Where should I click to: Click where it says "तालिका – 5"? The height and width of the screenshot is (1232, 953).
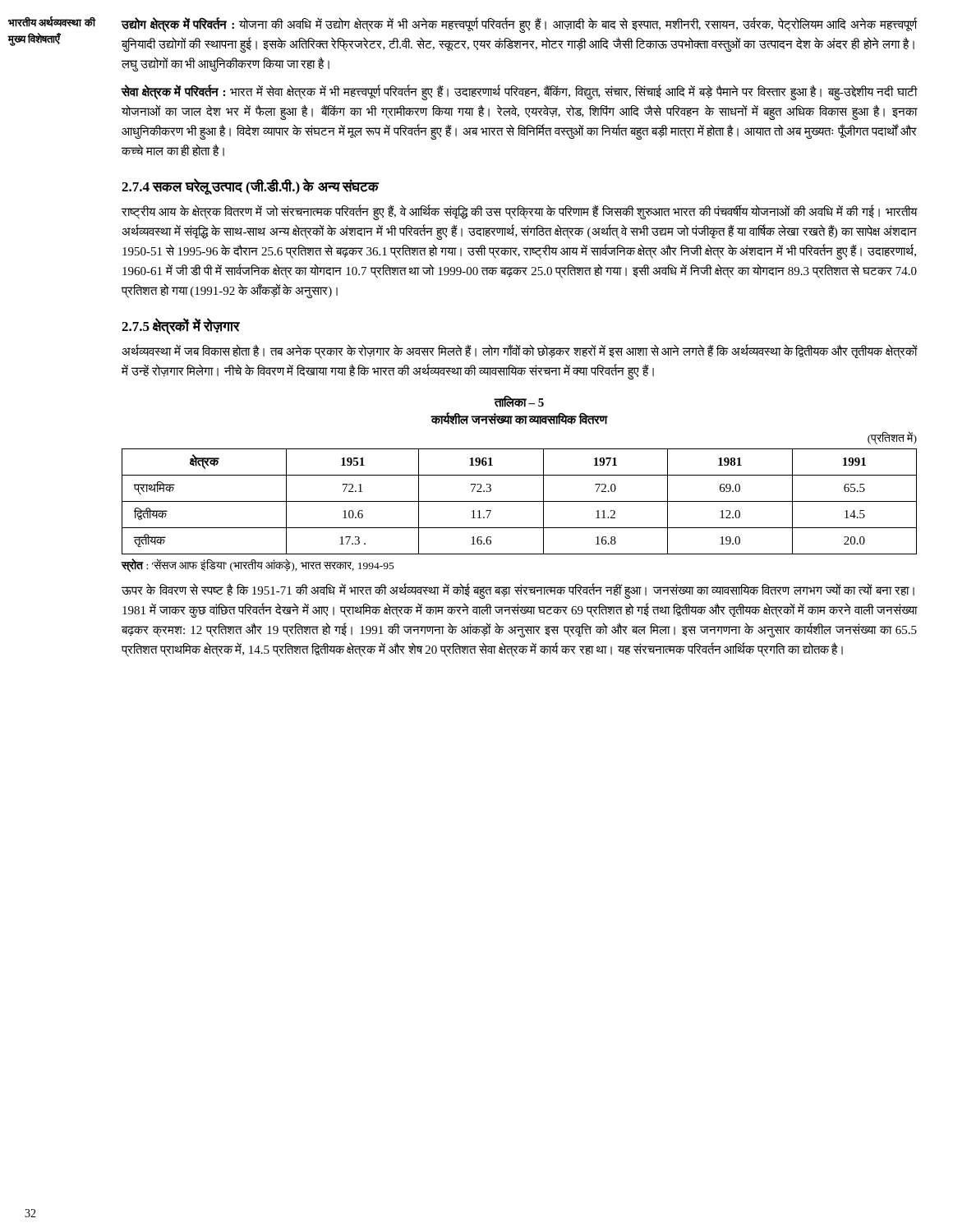519,402
